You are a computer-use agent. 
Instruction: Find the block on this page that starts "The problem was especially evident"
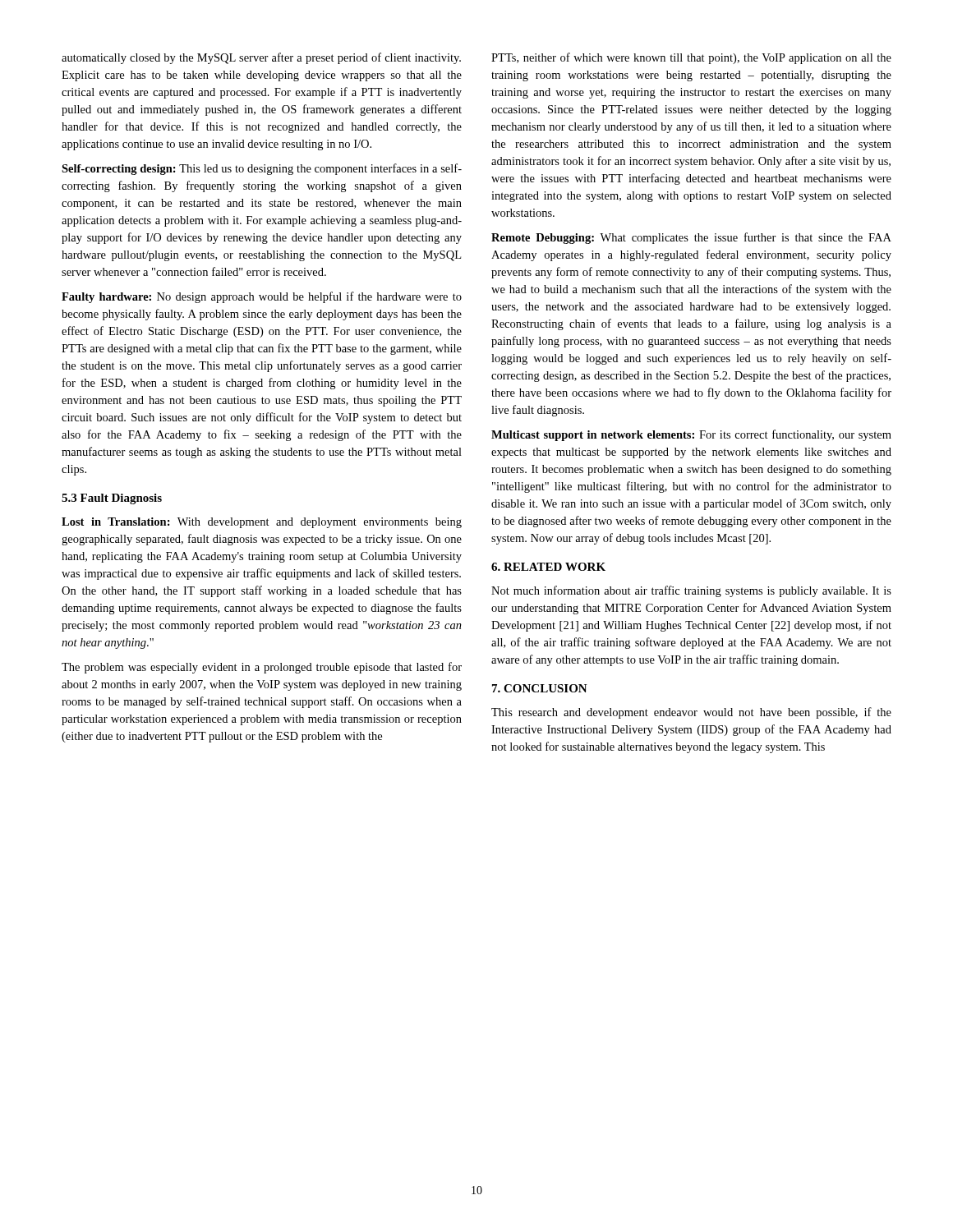pyautogui.click(x=262, y=702)
